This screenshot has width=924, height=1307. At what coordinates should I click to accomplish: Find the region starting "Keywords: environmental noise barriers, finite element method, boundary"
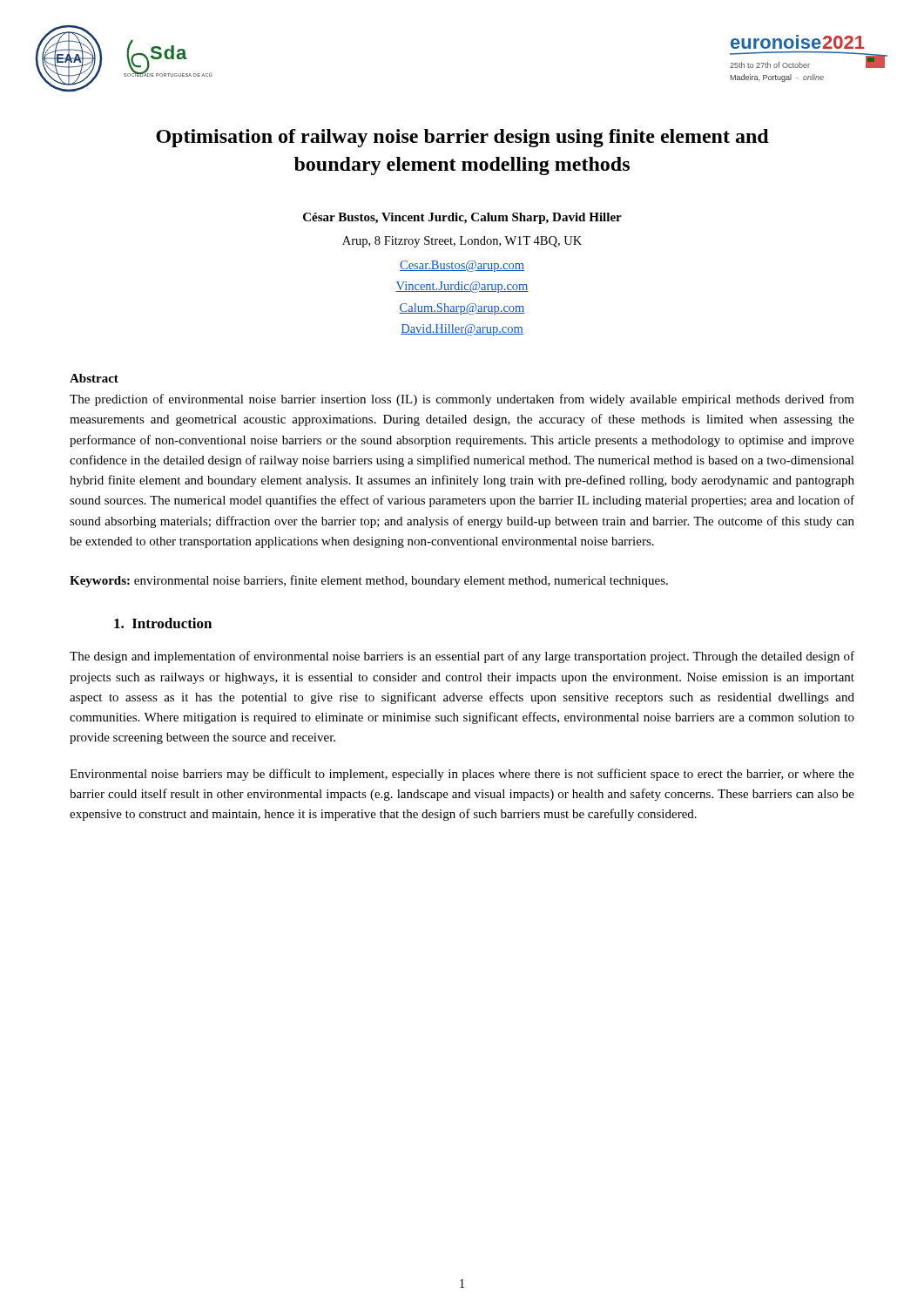(x=369, y=580)
